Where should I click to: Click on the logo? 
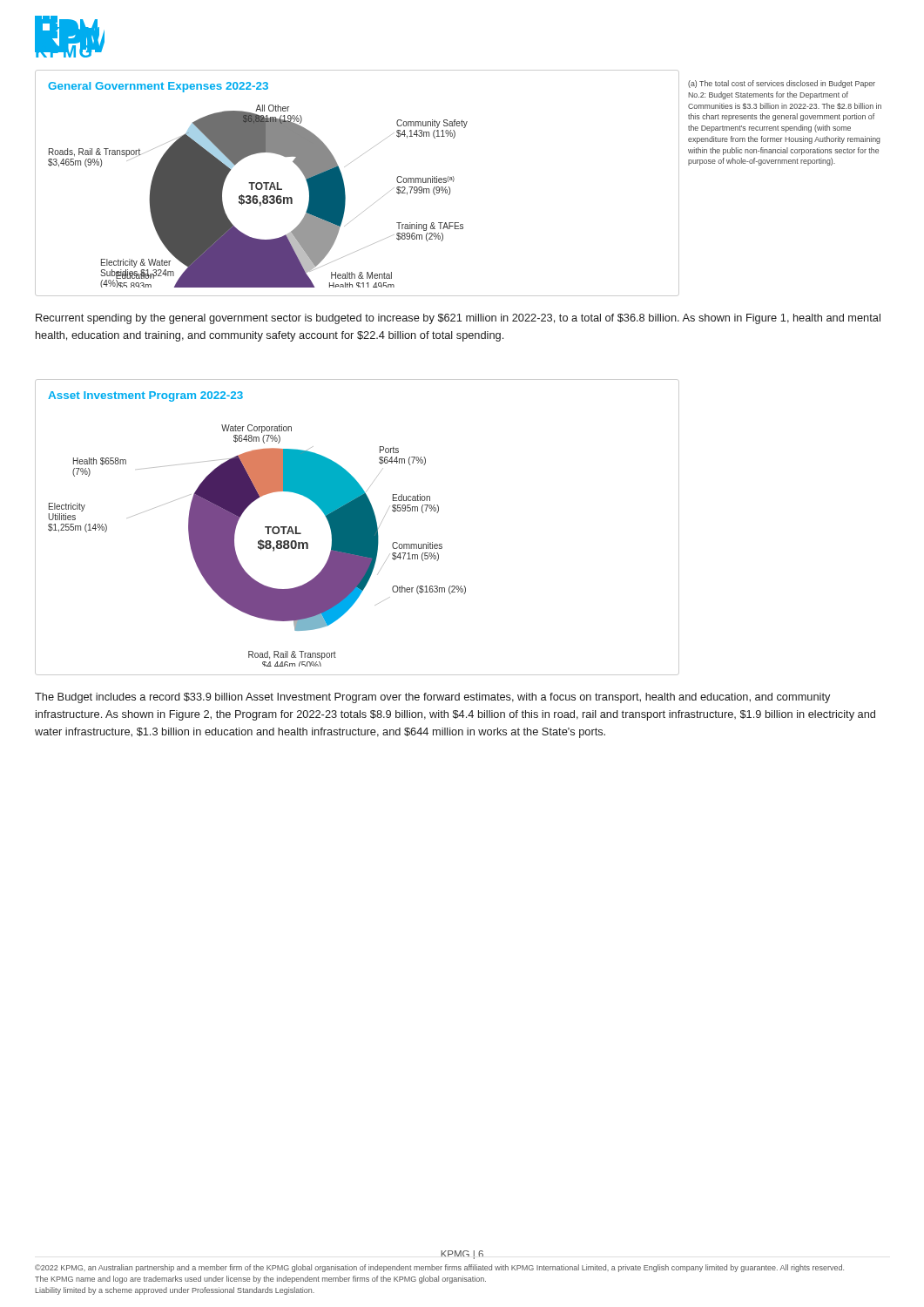(x=70, y=36)
